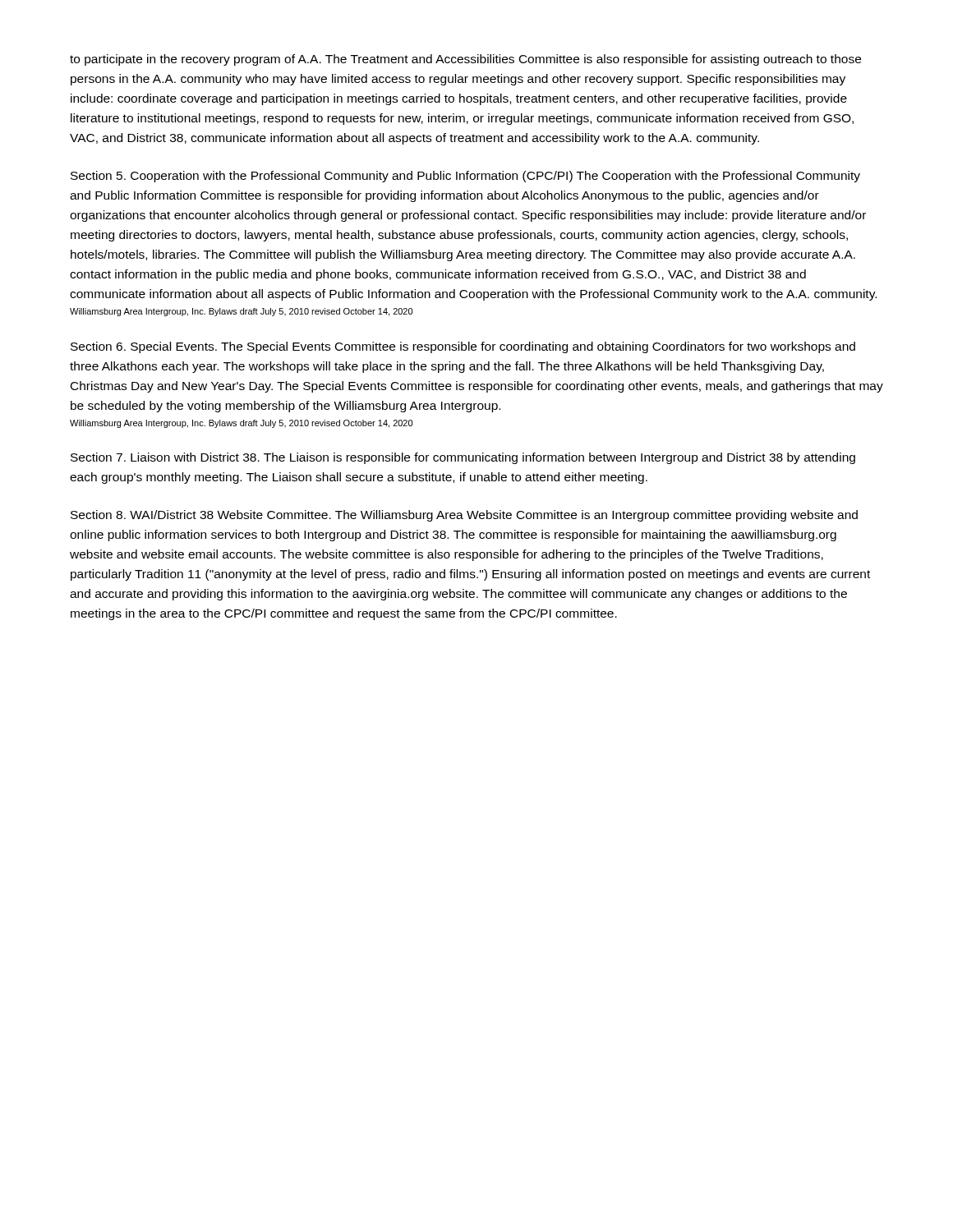Click on the text block that reads "Section 5. Cooperation"
This screenshot has height=1232, width=953.
point(474,235)
